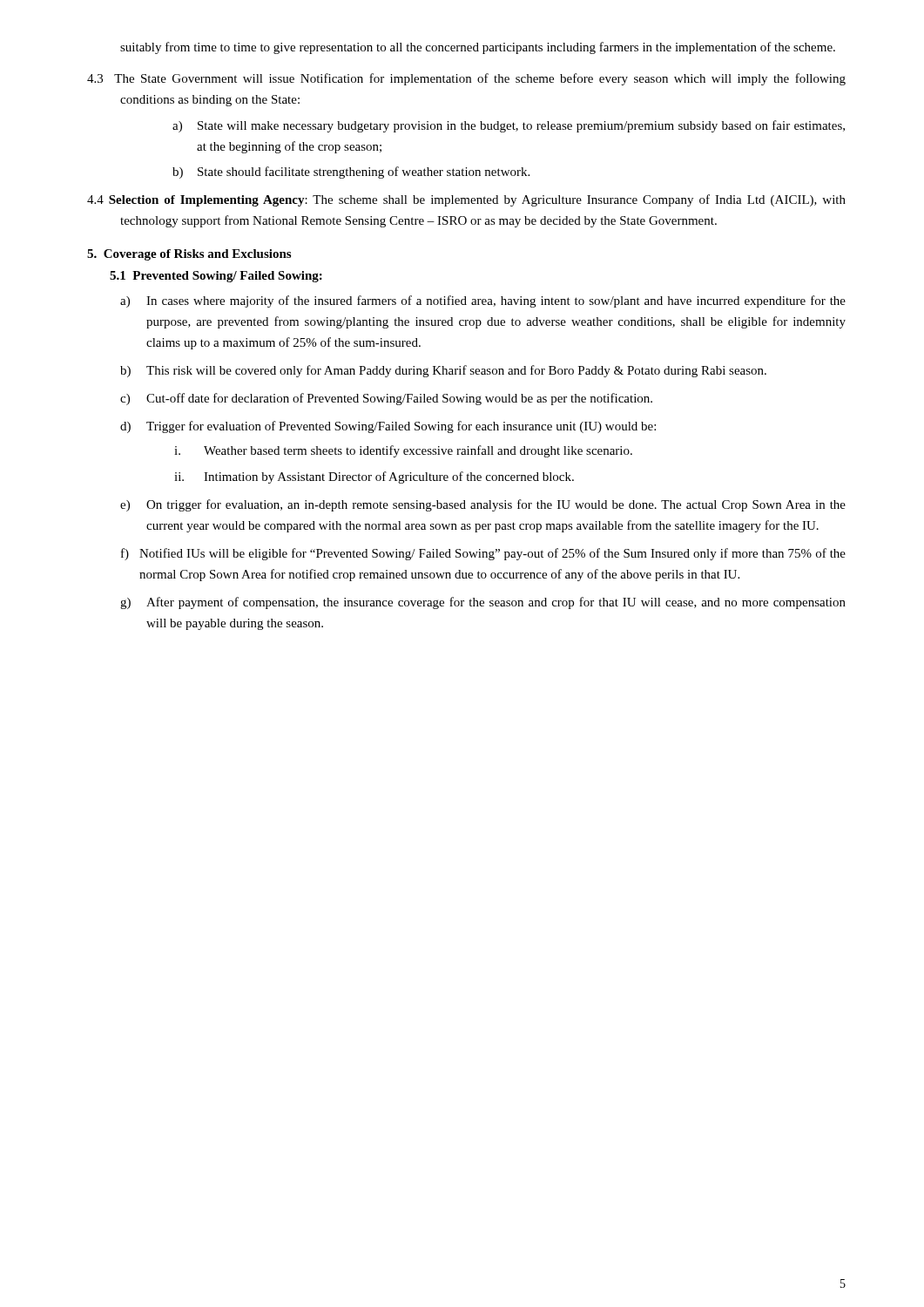924x1307 pixels.
Task: Point to the region starting "5. Coverage of Risks and Exclusions"
Action: click(x=189, y=254)
